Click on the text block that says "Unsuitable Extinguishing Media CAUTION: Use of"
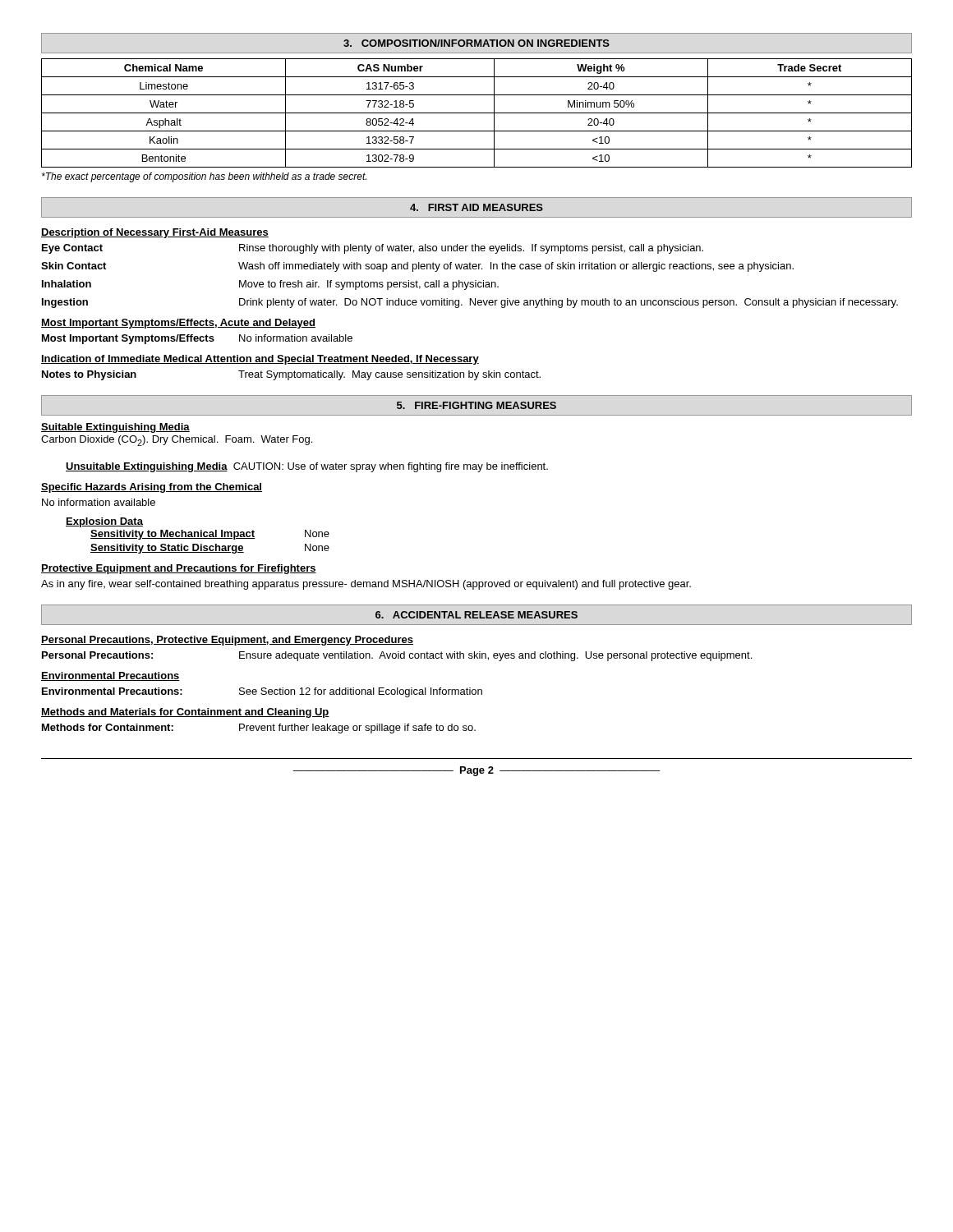953x1232 pixels. (x=307, y=466)
